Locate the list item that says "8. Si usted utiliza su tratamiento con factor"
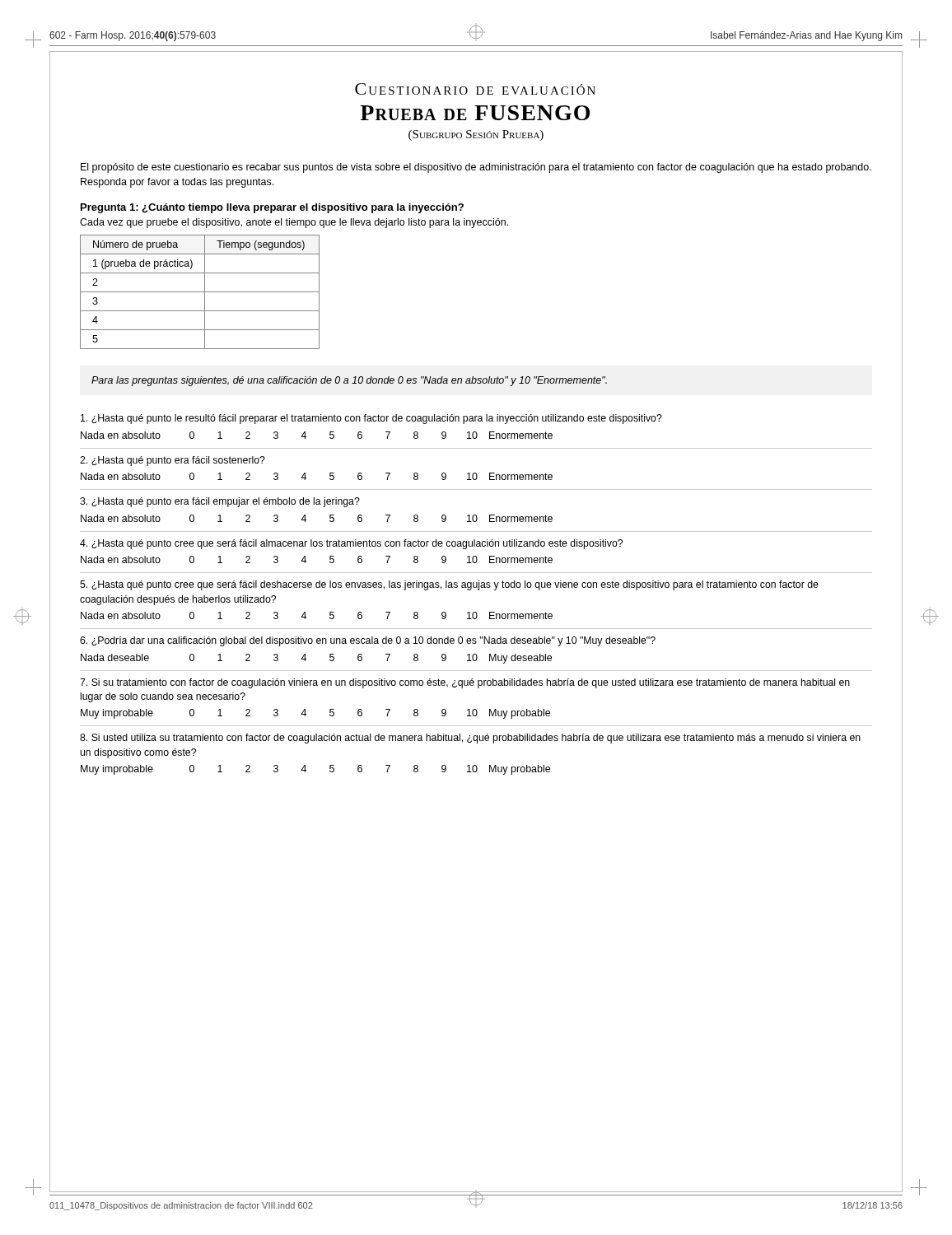The image size is (952, 1235). (x=476, y=753)
